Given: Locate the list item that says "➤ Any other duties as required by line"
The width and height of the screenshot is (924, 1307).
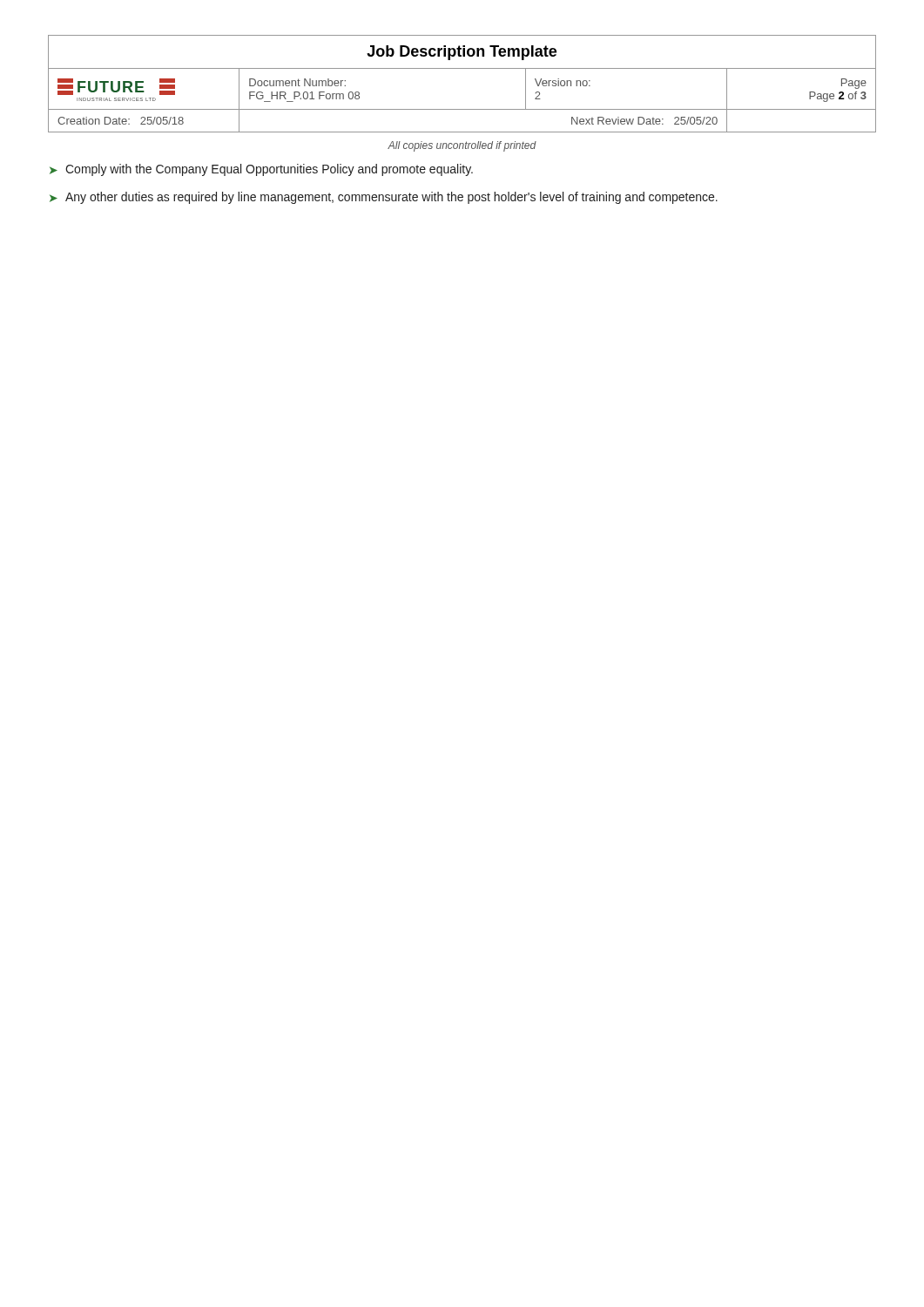Looking at the screenshot, I should click(x=462, y=198).
